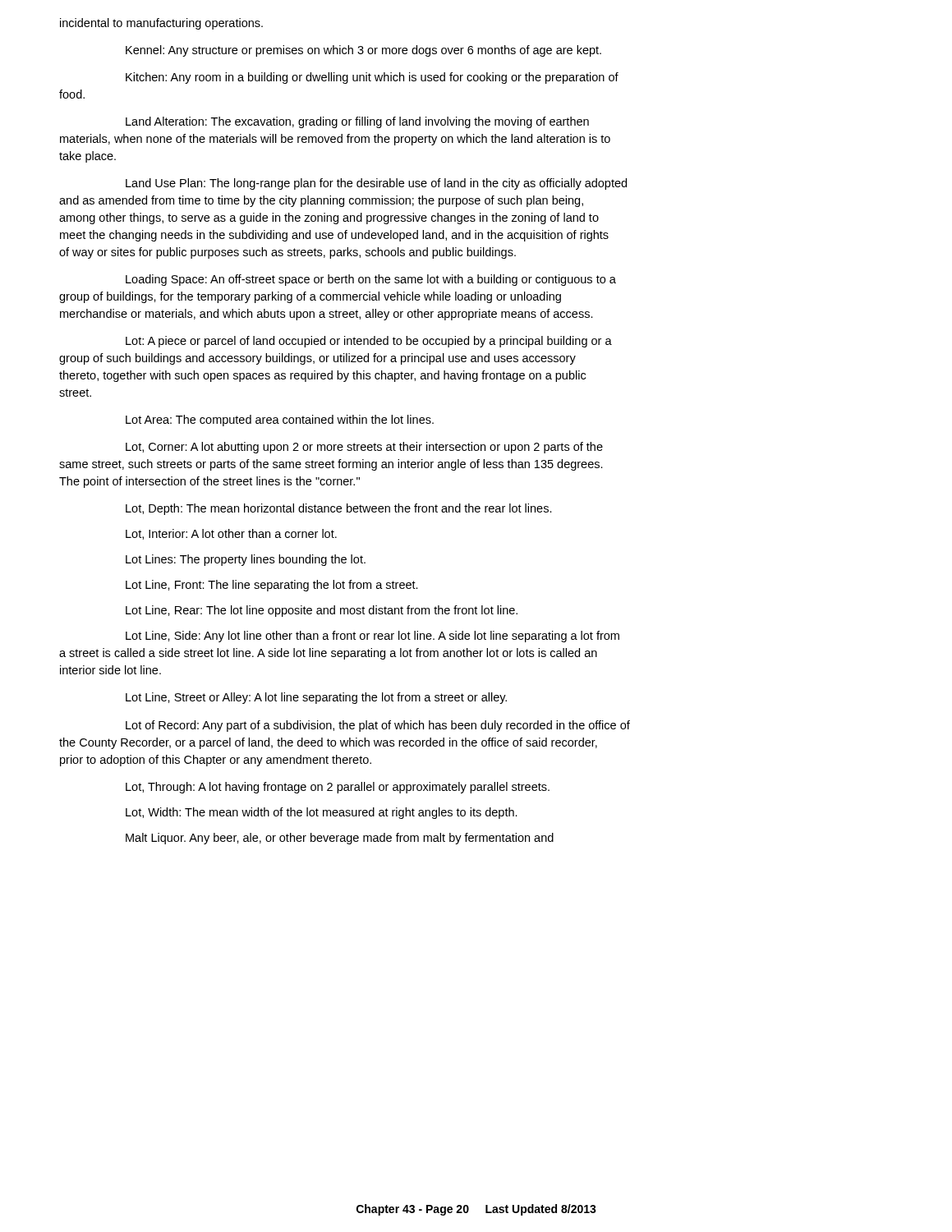Navigate to the passage starting "Lot, Width: The mean width"

321,812
